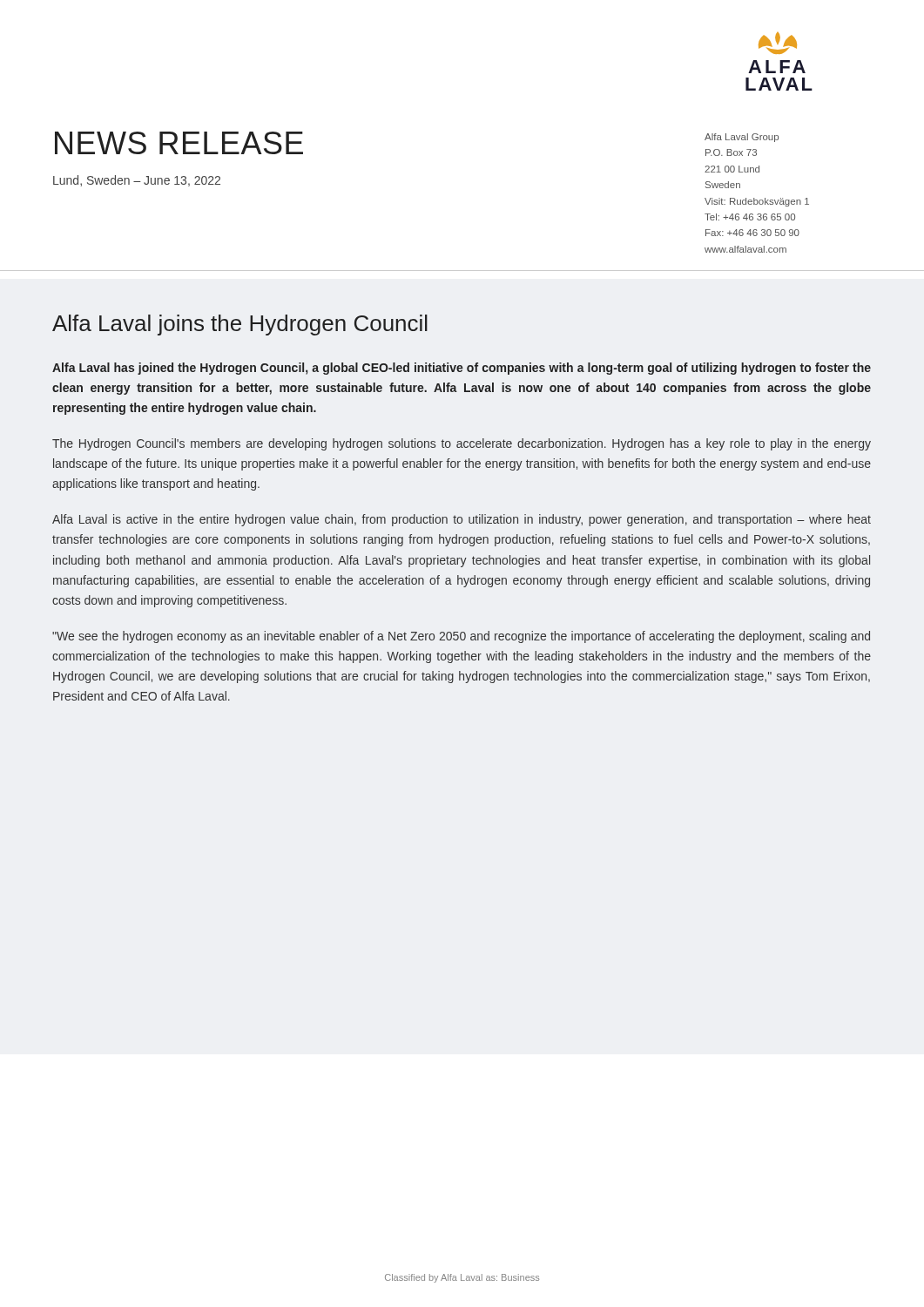Locate the logo
This screenshot has width=924, height=1307.
pos(809,64)
